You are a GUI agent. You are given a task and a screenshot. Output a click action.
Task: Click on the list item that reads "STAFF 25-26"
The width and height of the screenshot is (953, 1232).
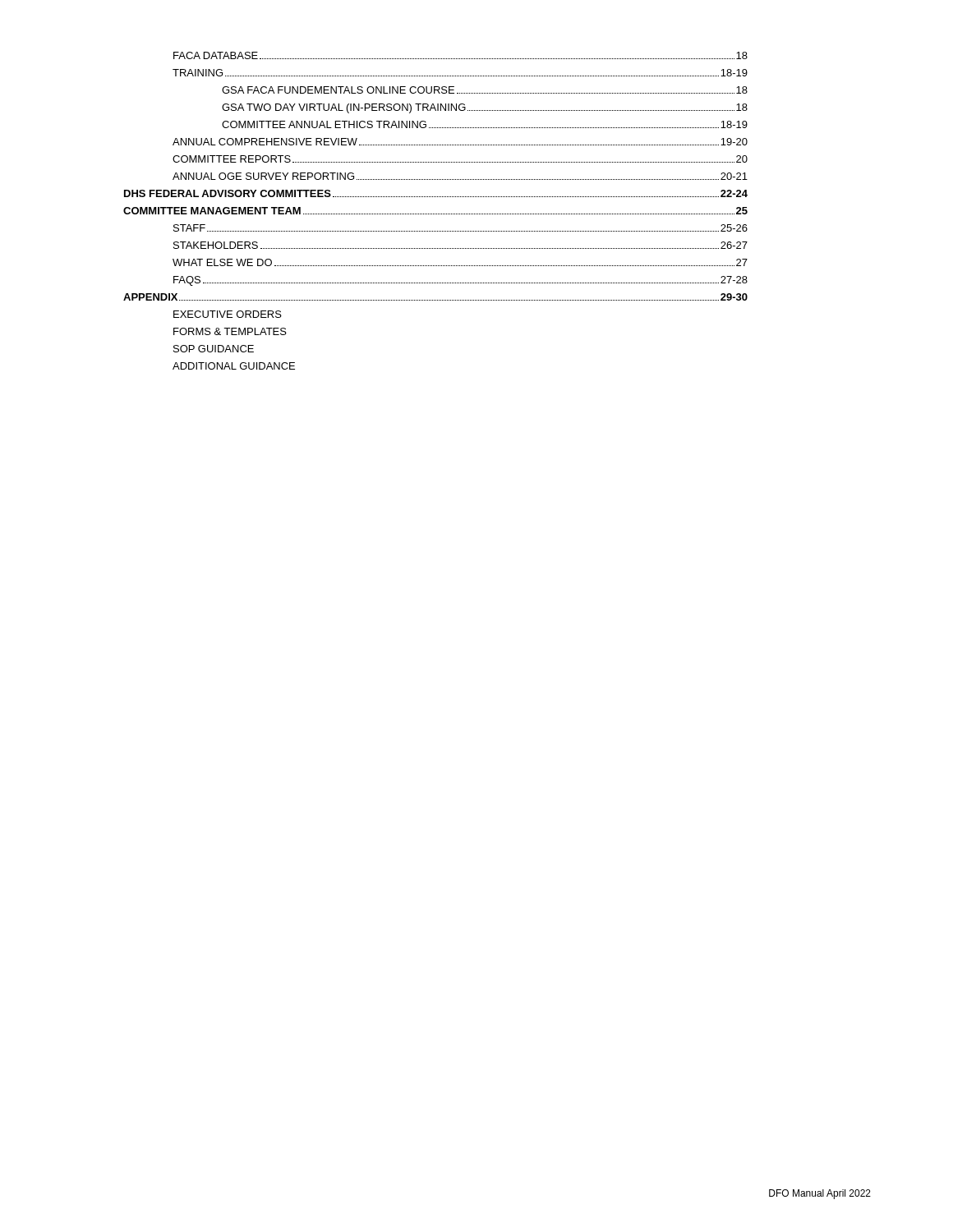coord(460,228)
